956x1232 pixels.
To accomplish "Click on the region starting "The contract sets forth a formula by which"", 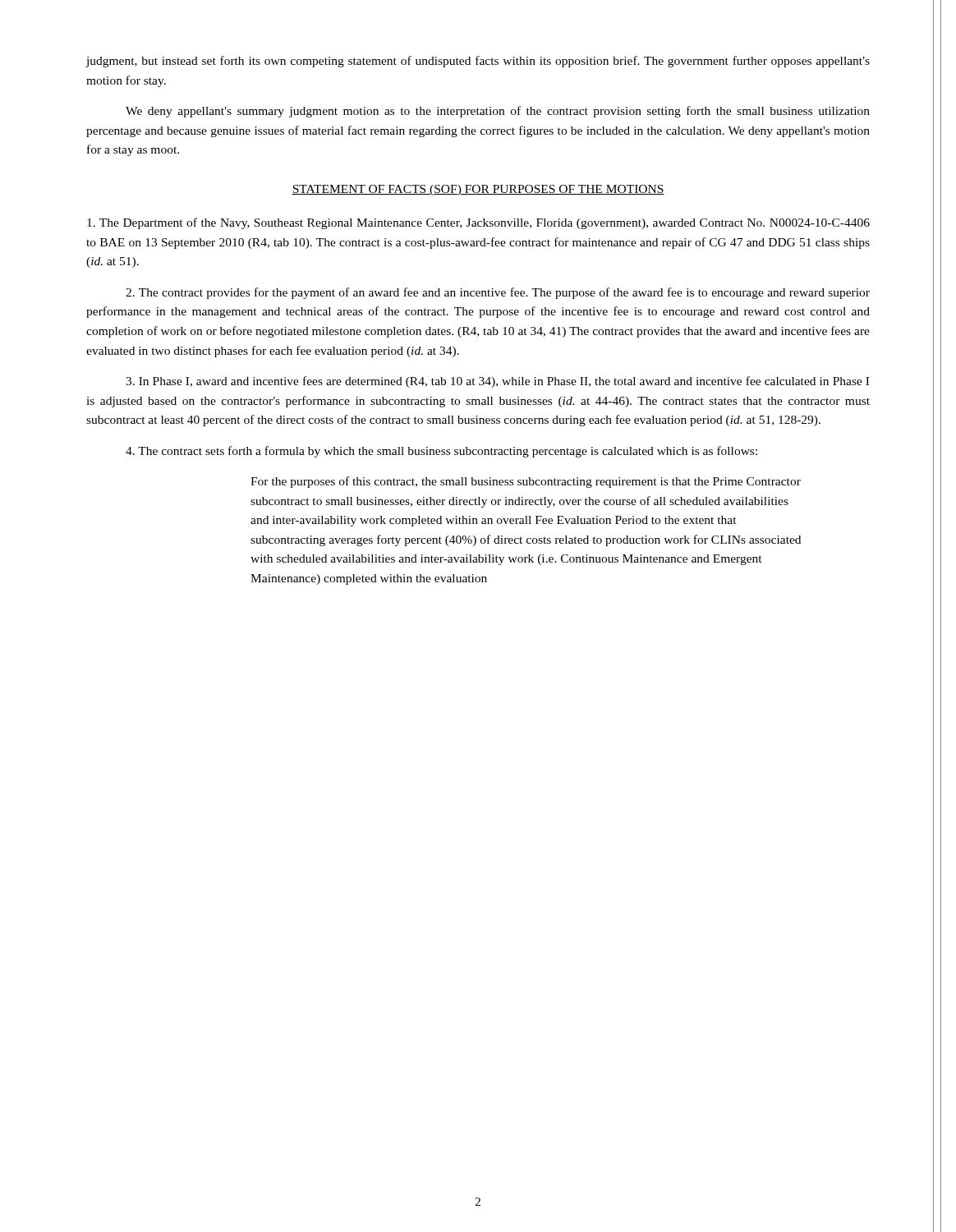I will point(442,450).
